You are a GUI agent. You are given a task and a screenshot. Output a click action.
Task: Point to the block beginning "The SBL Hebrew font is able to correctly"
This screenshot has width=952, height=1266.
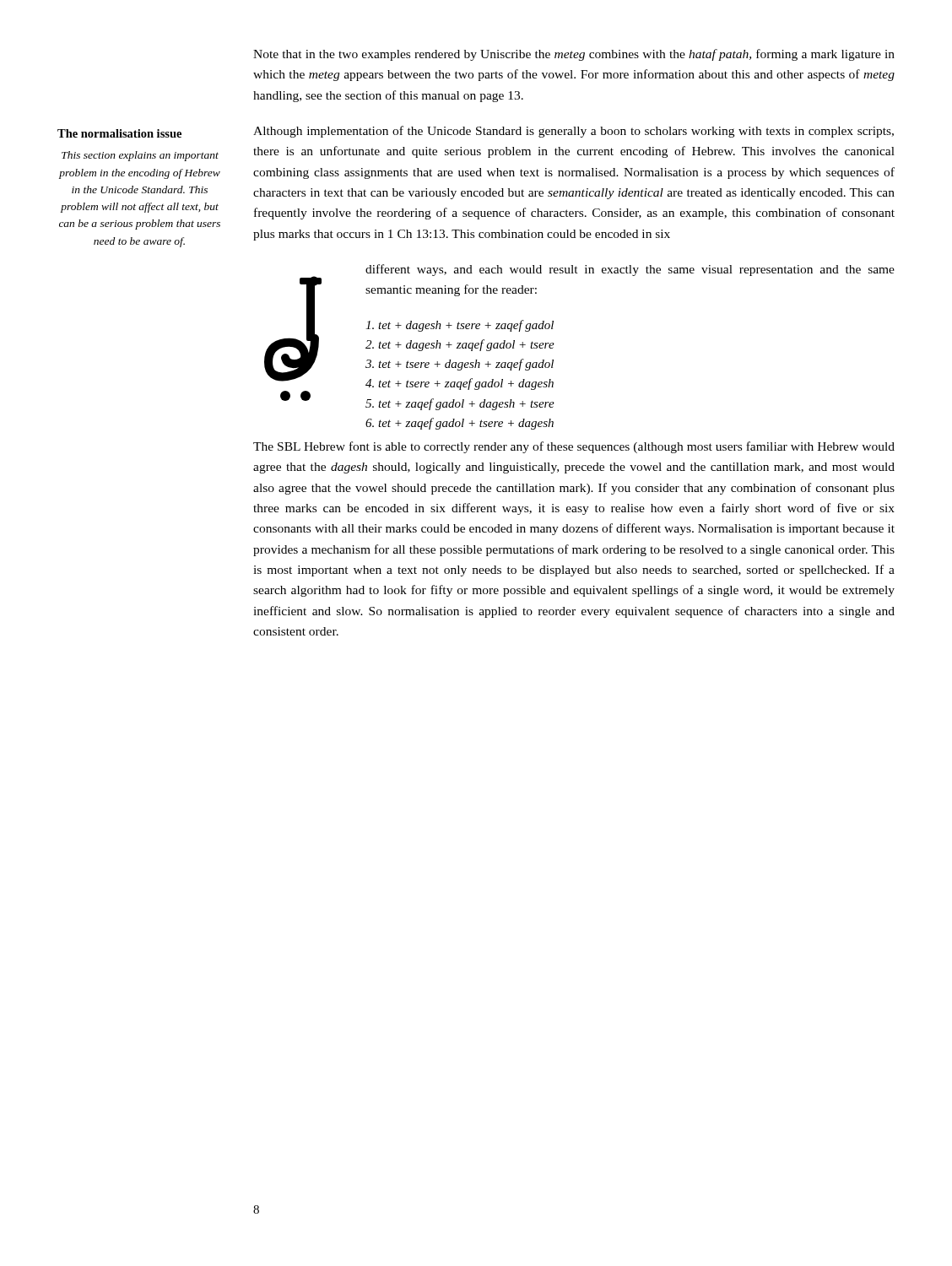coord(574,539)
